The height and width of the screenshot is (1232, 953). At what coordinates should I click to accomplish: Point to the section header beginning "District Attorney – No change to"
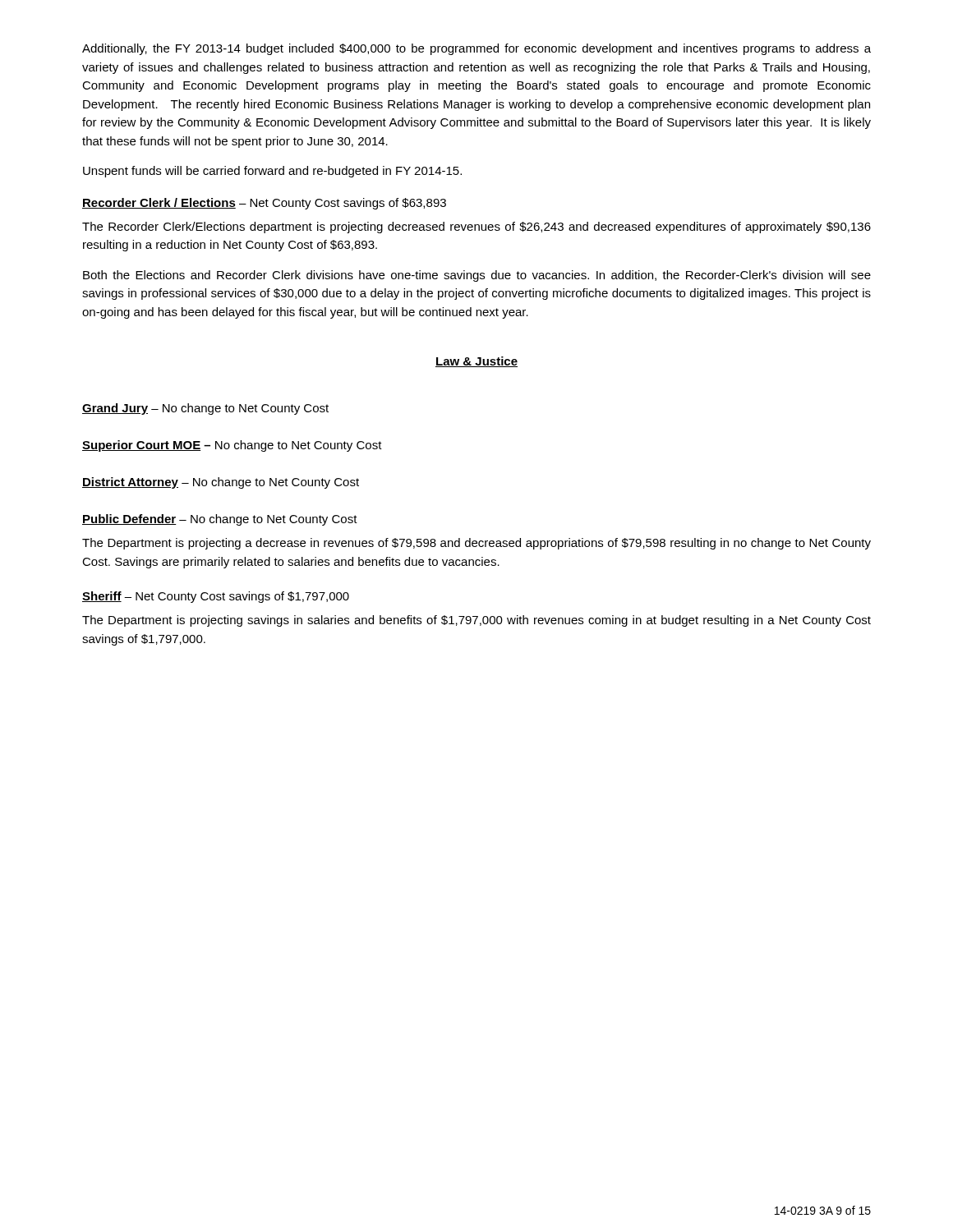point(221,482)
